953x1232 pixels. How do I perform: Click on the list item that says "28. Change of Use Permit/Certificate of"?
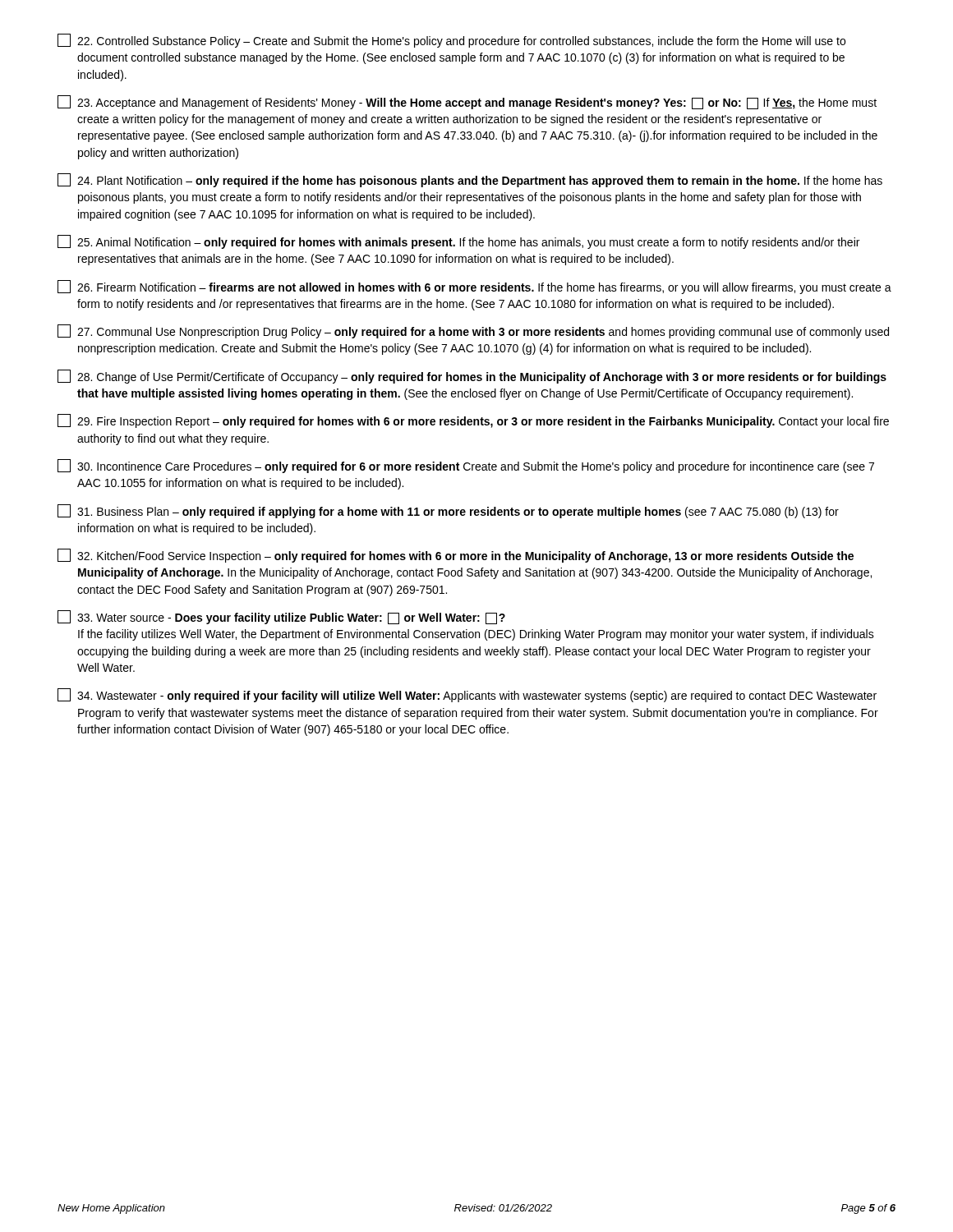[x=476, y=385]
